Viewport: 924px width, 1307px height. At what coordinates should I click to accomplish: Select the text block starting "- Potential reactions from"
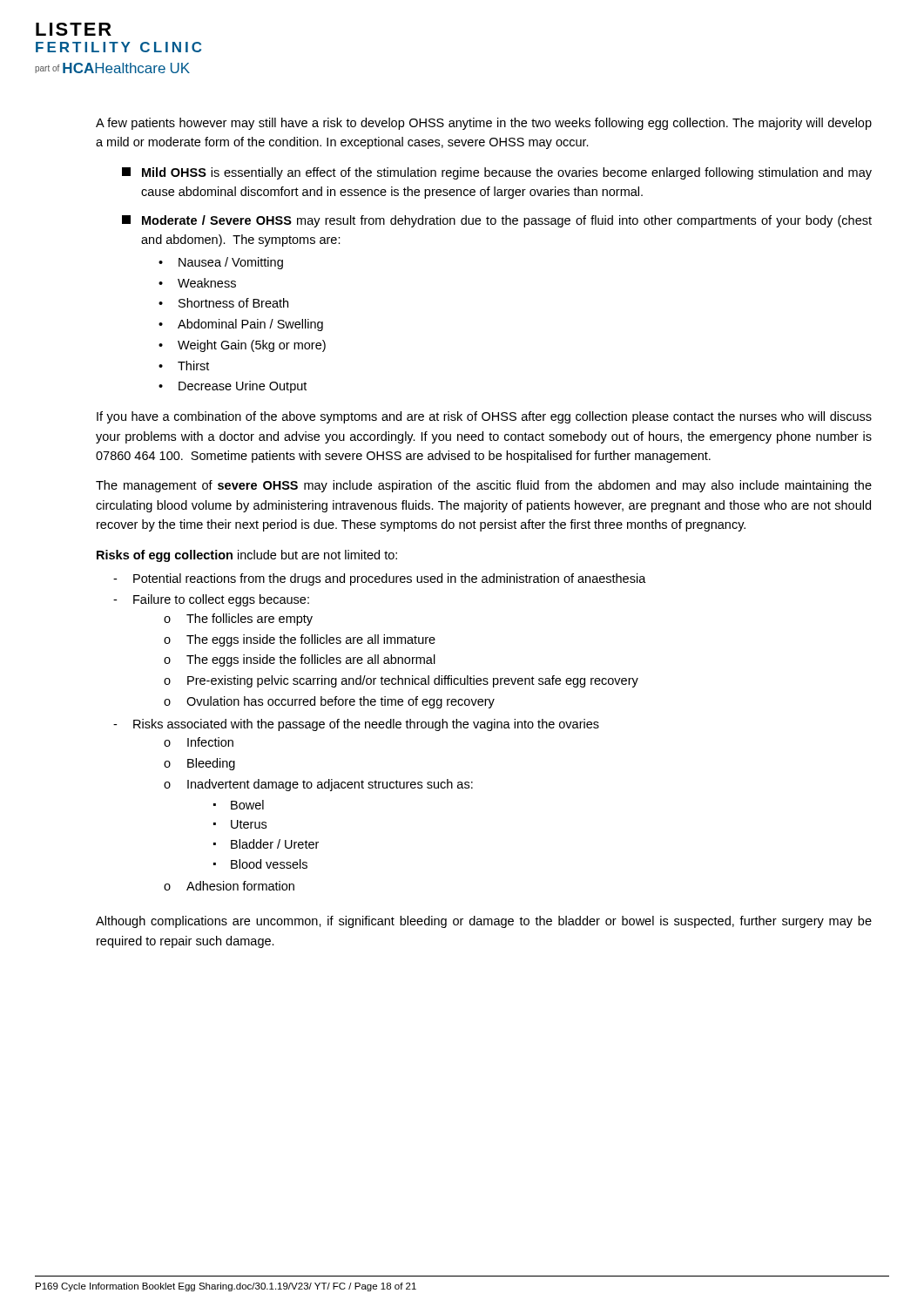click(492, 580)
